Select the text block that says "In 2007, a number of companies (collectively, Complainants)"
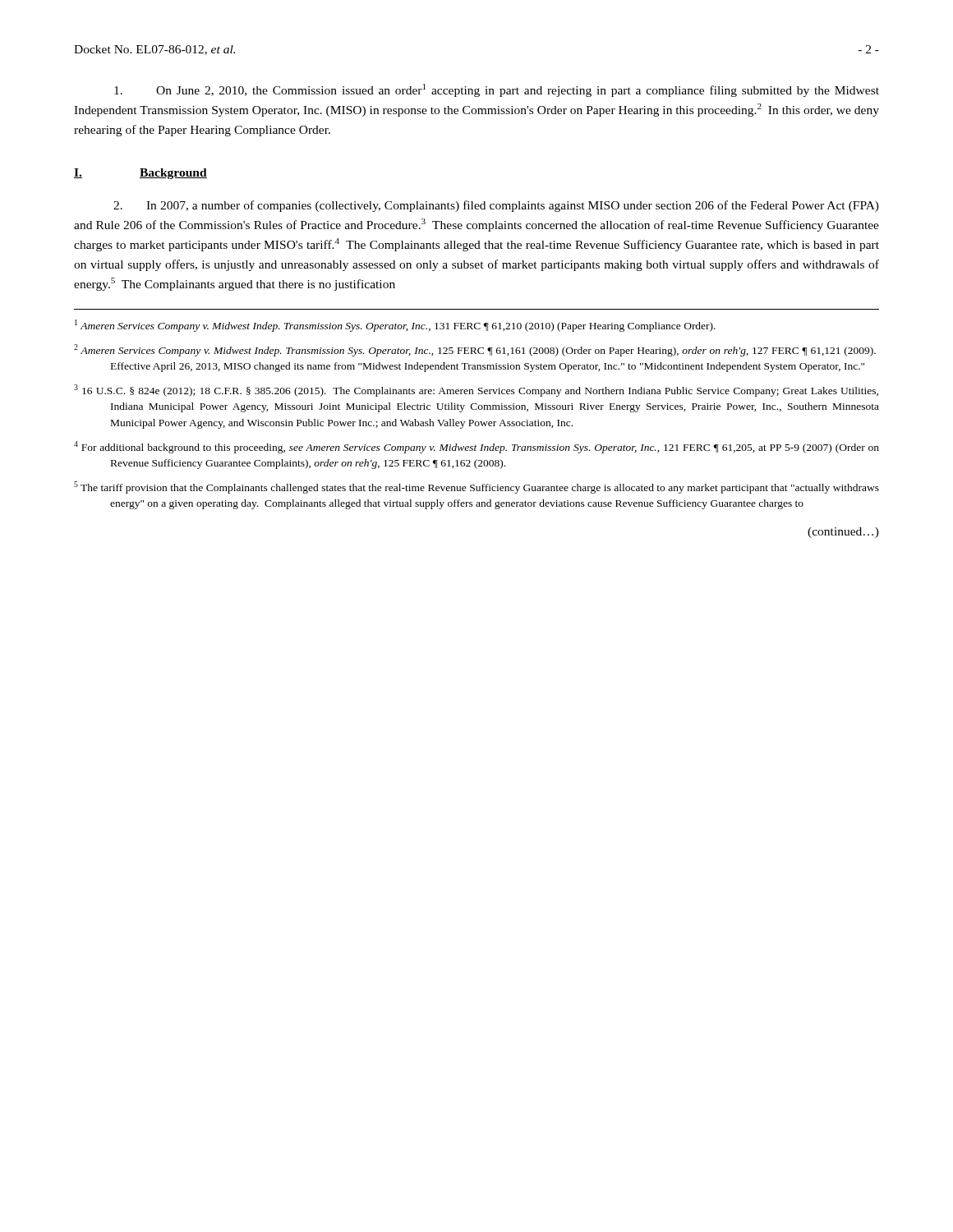Viewport: 953px width, 1232px height. [x=476, y=244]
